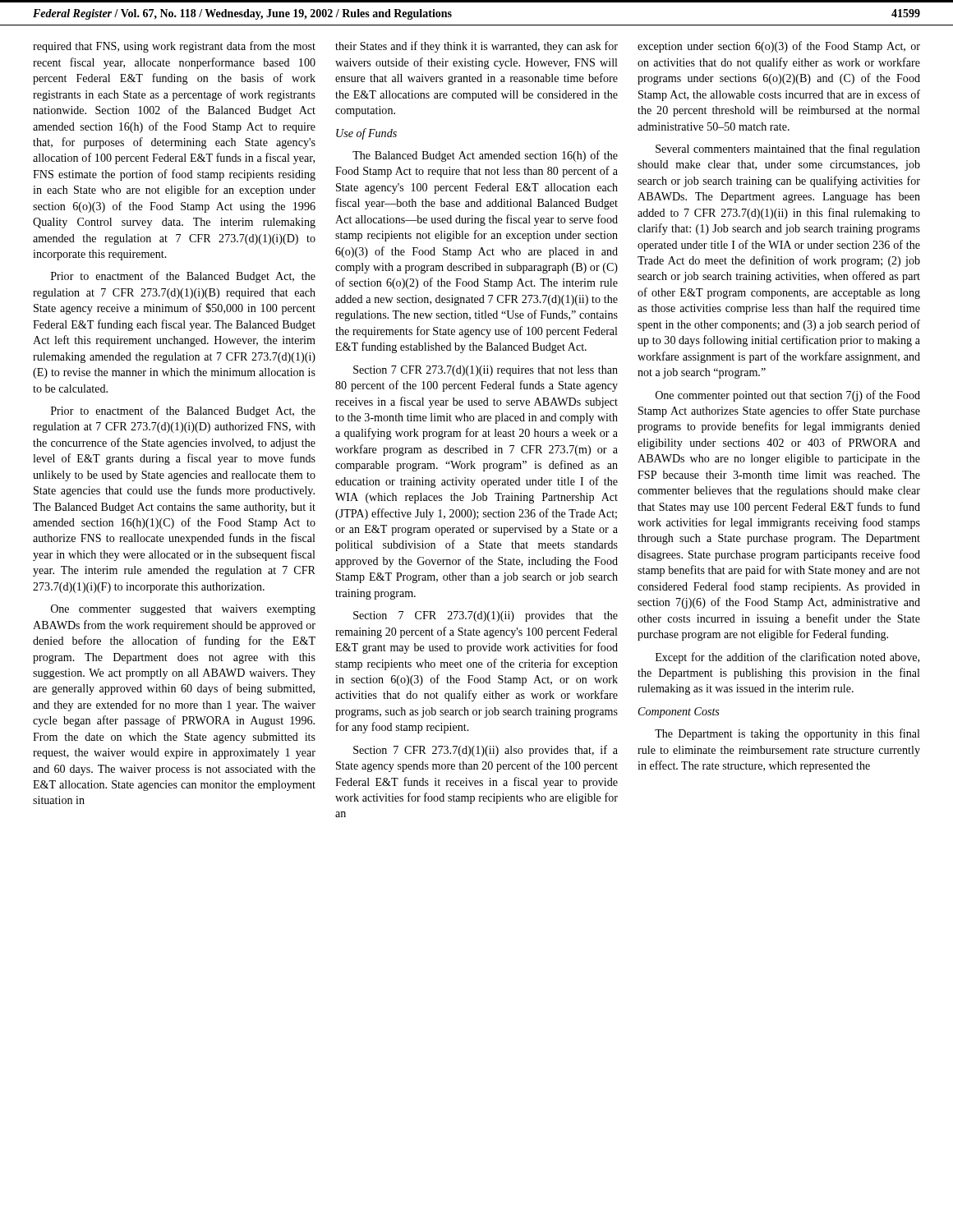Find the text starting "required that FNS,"
The width and height of the screenshot is (953, 1232).
pyautogui.click(x=174, y=151)
